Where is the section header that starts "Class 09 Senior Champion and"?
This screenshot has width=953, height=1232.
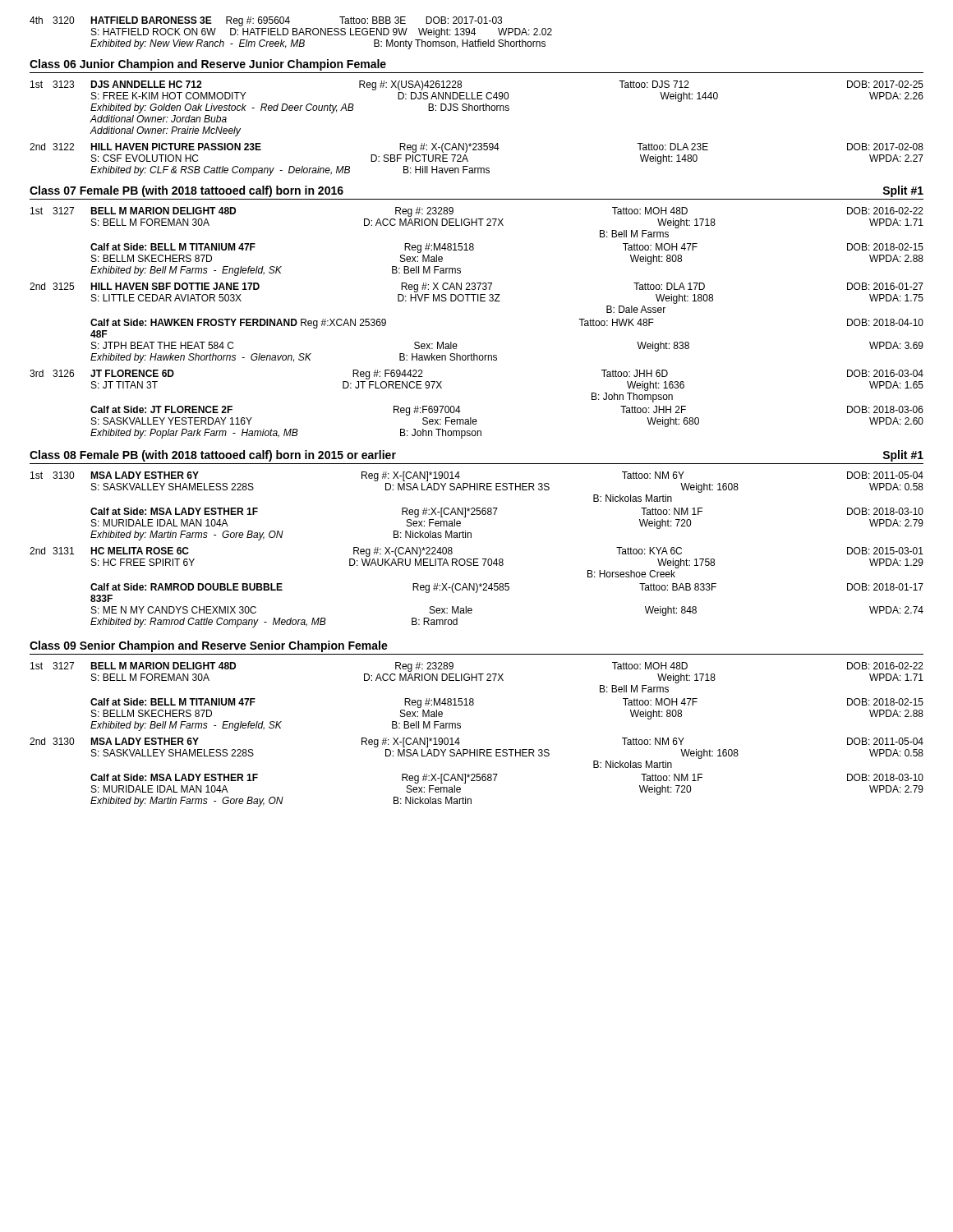point(209,646)
